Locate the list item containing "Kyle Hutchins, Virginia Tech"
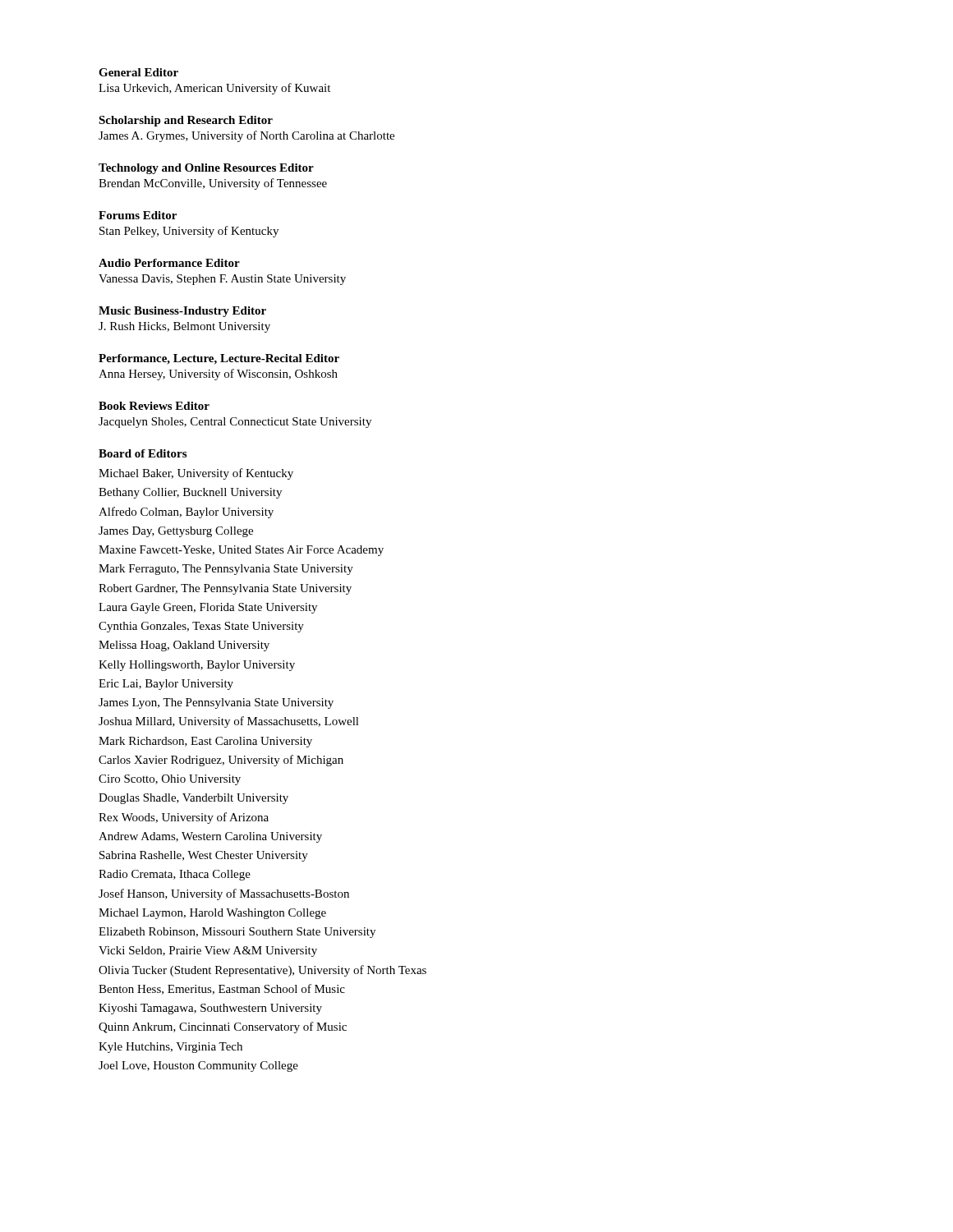Viewport: 953px width, 1232px height. click(x=171, y=1046)
